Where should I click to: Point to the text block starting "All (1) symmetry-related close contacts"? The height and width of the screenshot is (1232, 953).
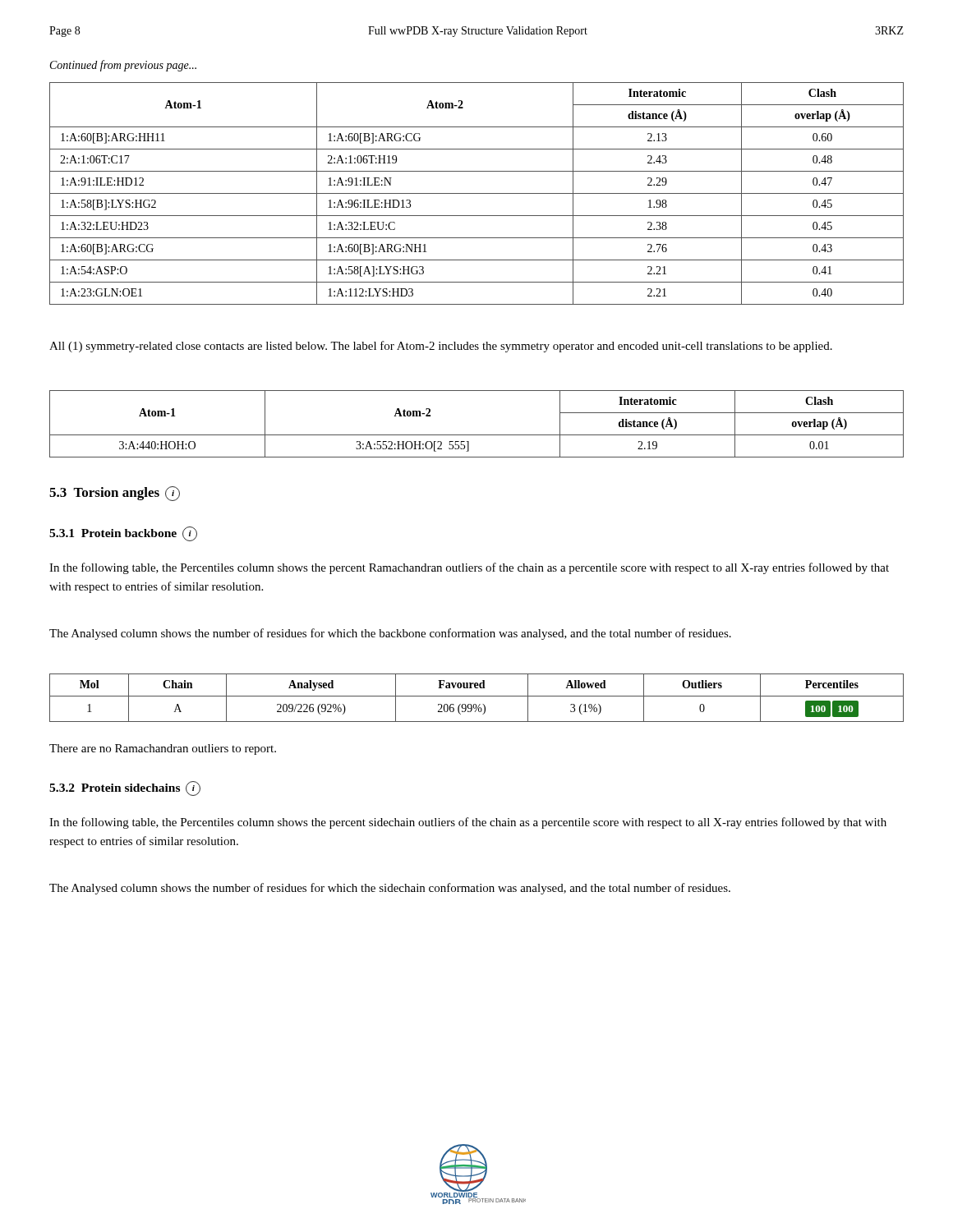441,346
